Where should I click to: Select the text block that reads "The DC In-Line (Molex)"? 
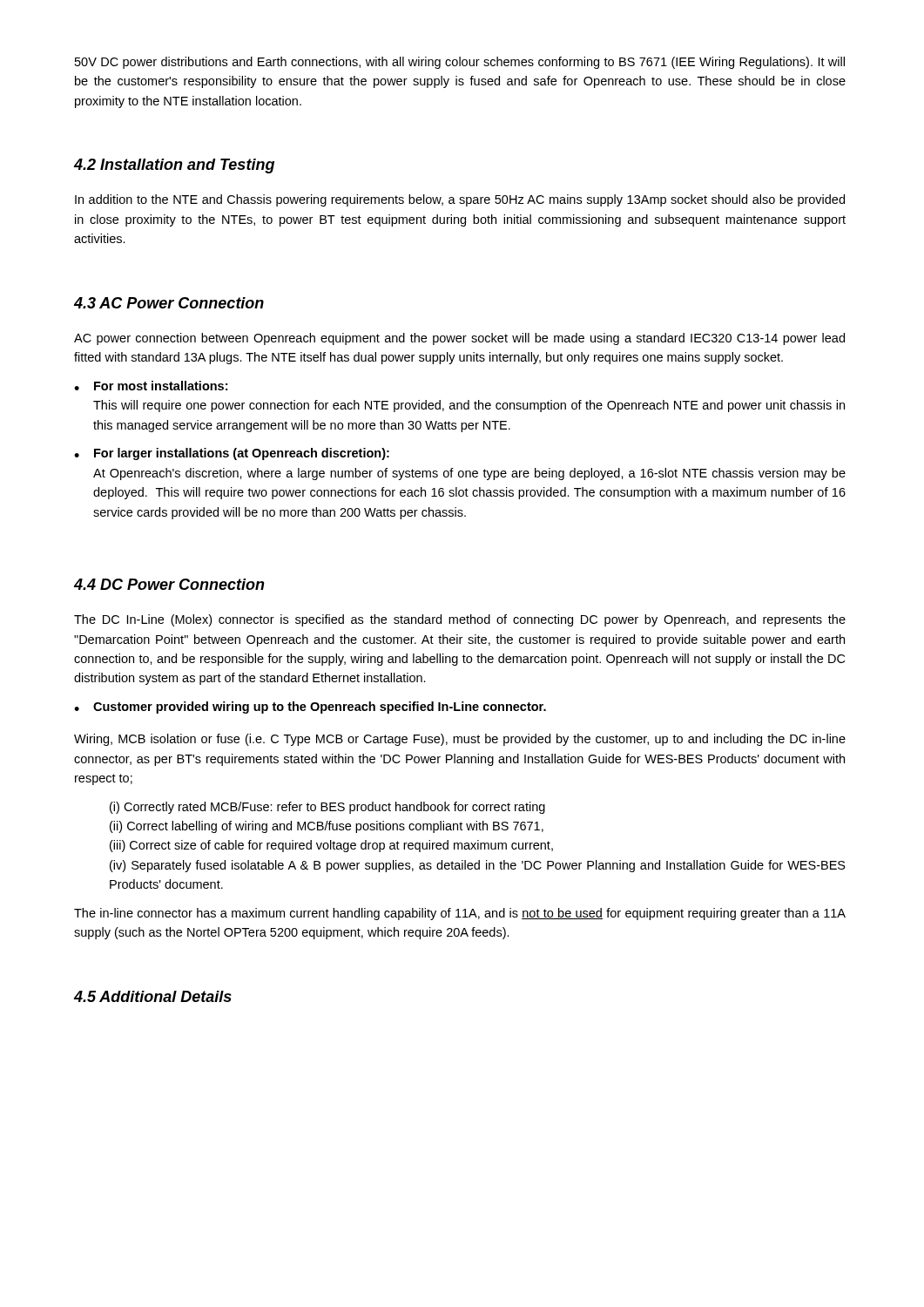click(x=460, y=649)
